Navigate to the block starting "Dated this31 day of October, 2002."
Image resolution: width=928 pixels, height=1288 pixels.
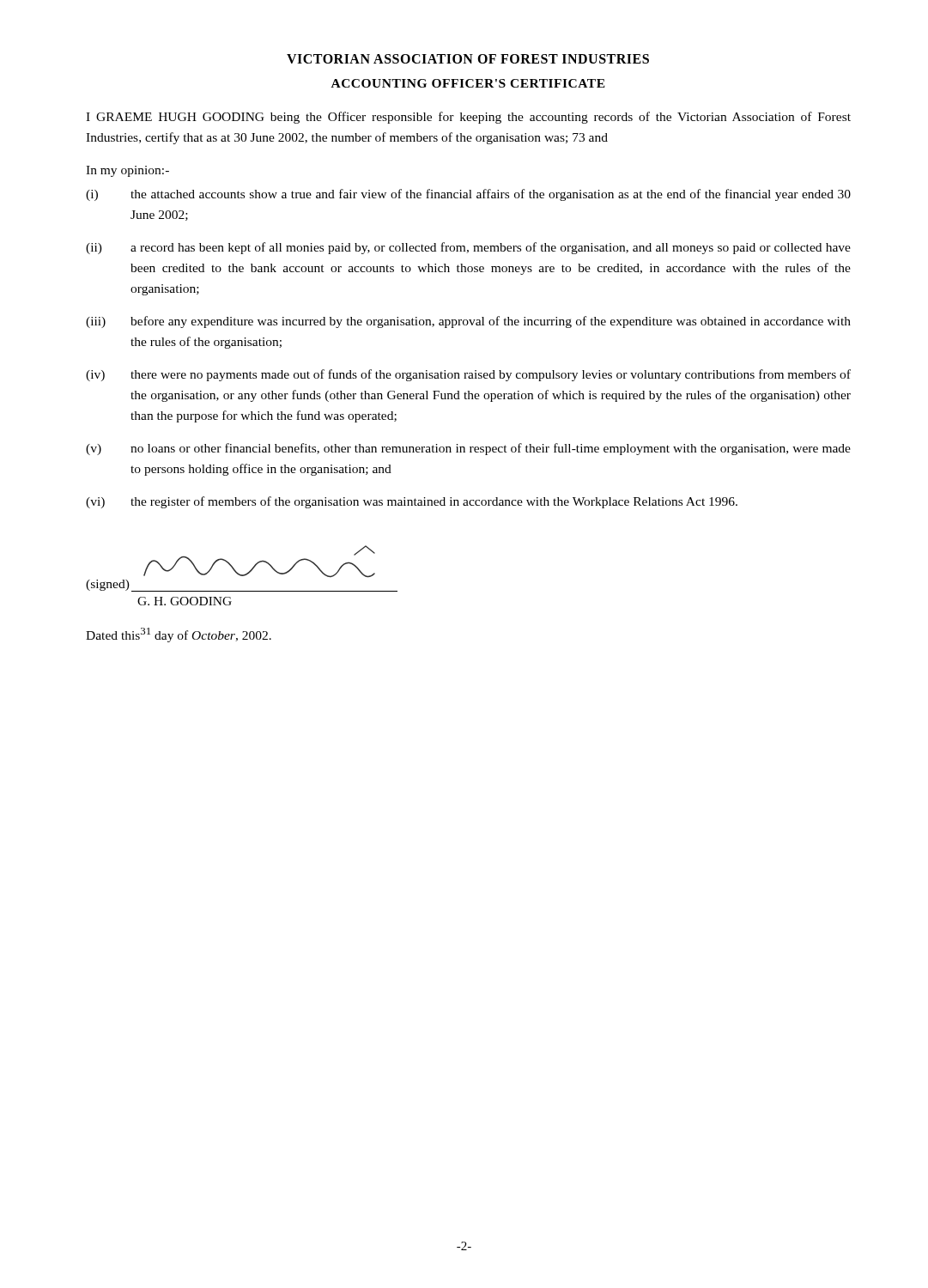(x=179, y=634)
